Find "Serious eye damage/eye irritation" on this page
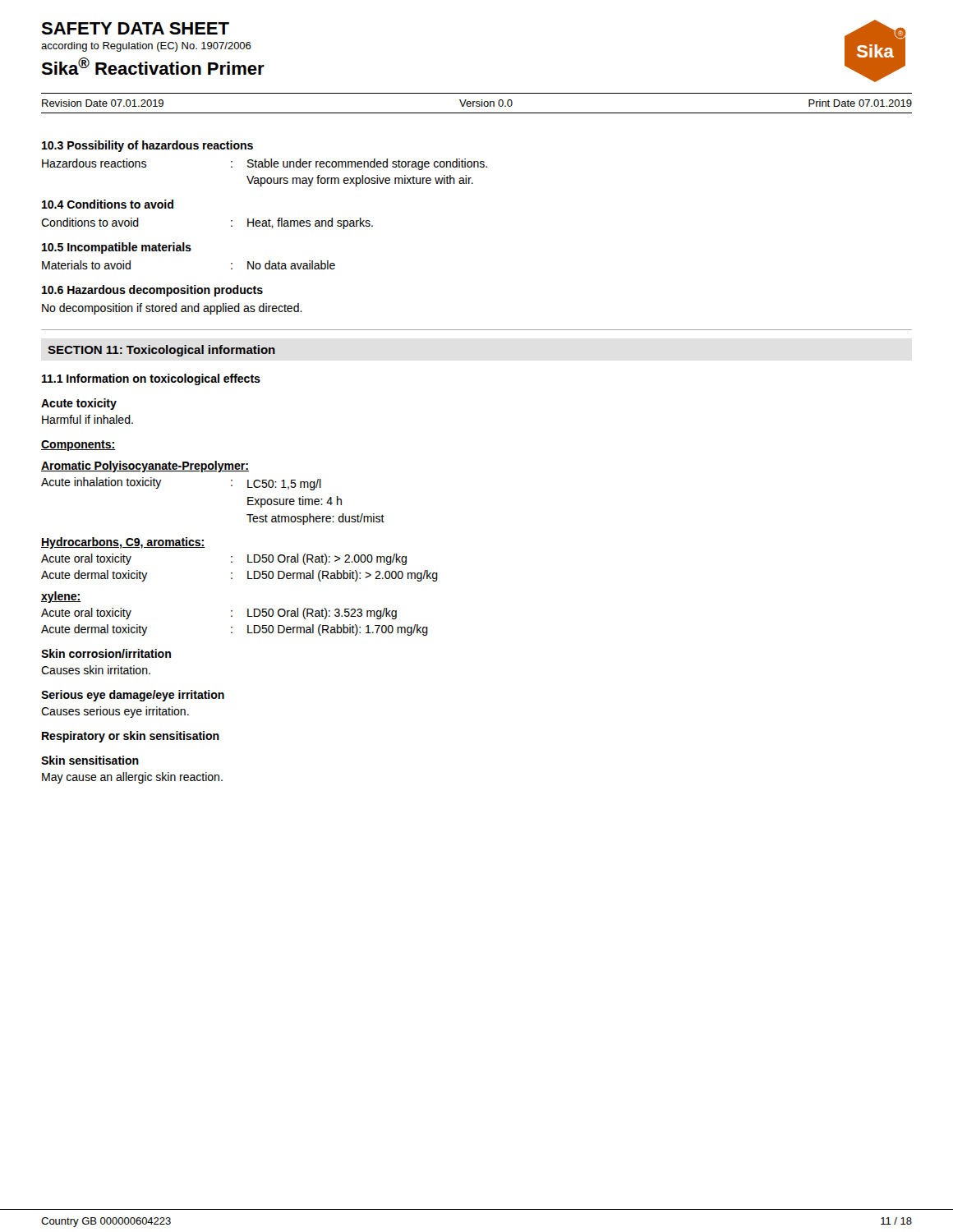Screen dimensions: 1232x953 click(x=133, y=695)
